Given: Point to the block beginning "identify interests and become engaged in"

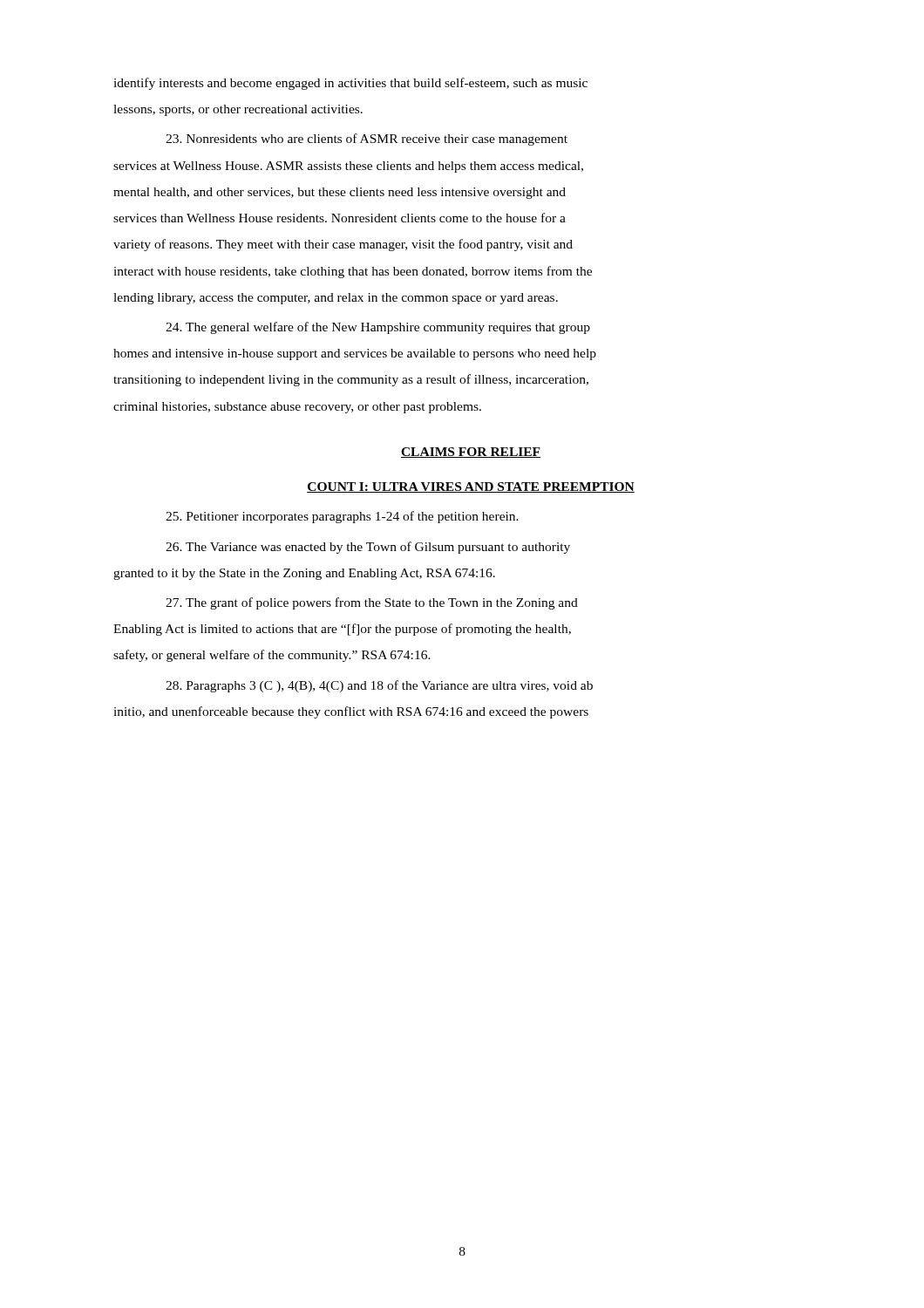Looking at the screenshot, I should tap(471, 96).
